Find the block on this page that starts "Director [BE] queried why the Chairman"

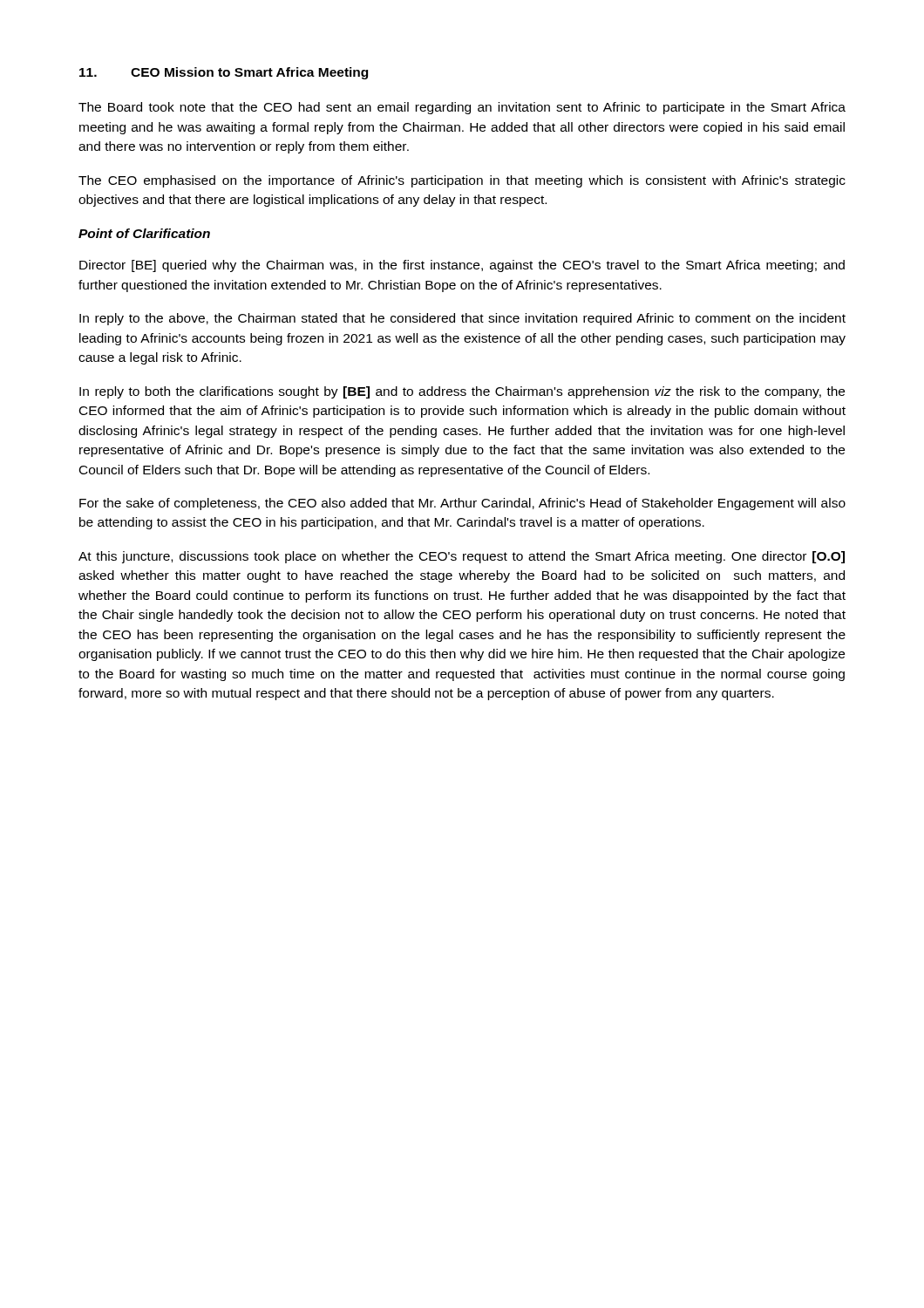(462, 275)
